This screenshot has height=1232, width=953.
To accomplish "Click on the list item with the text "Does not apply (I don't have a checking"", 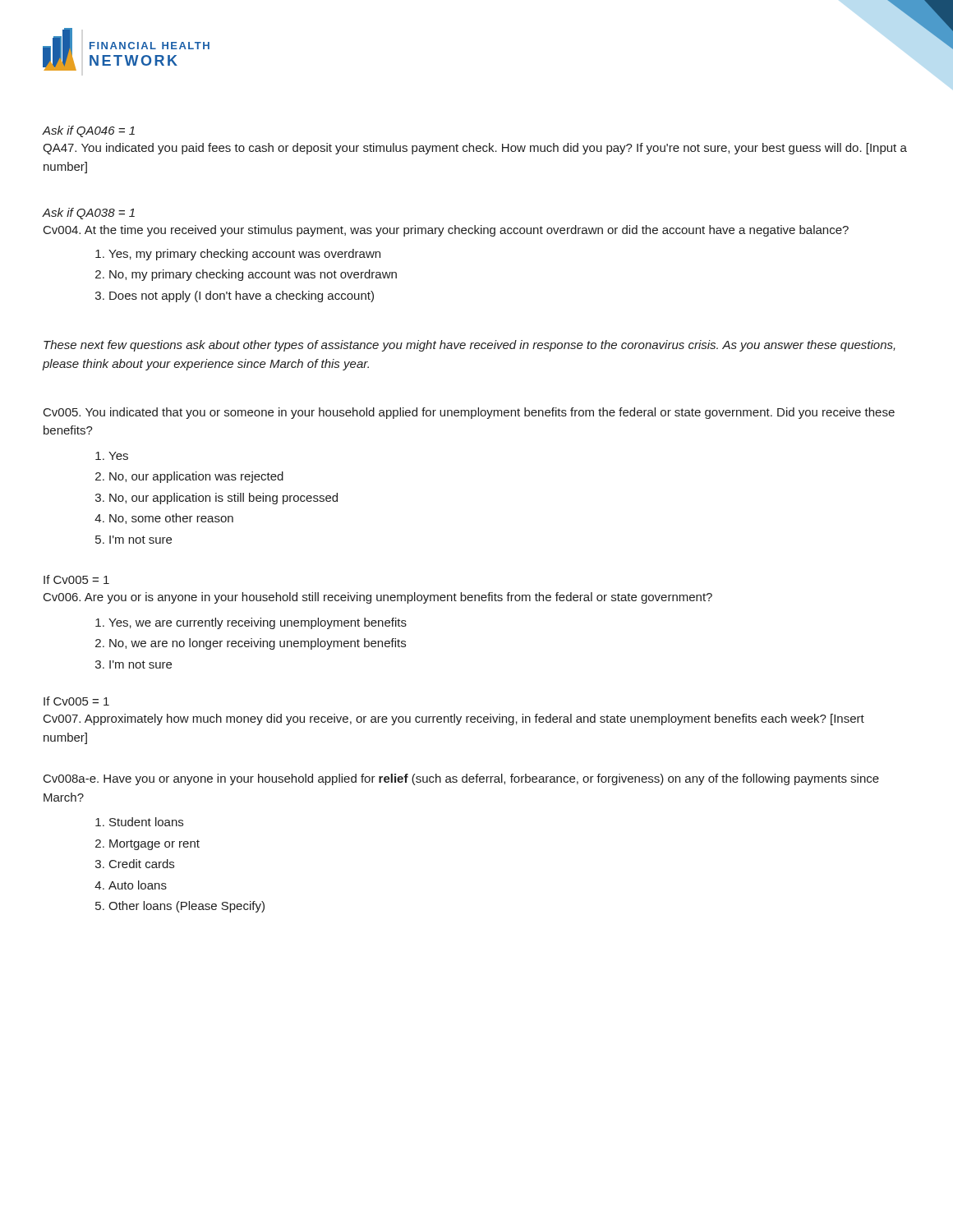I will coord(241,295).
